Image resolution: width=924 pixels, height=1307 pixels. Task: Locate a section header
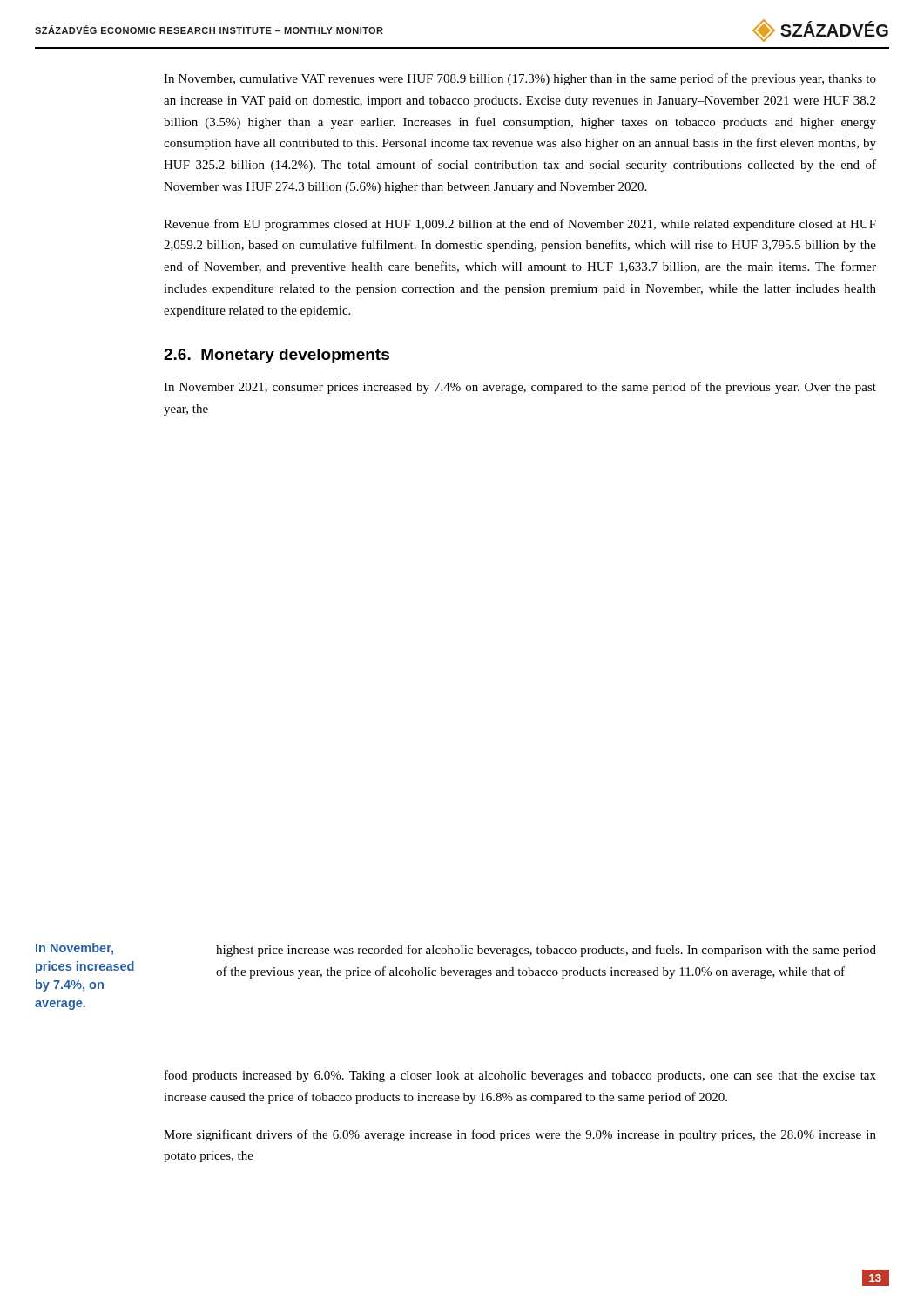tap(520, 355)
